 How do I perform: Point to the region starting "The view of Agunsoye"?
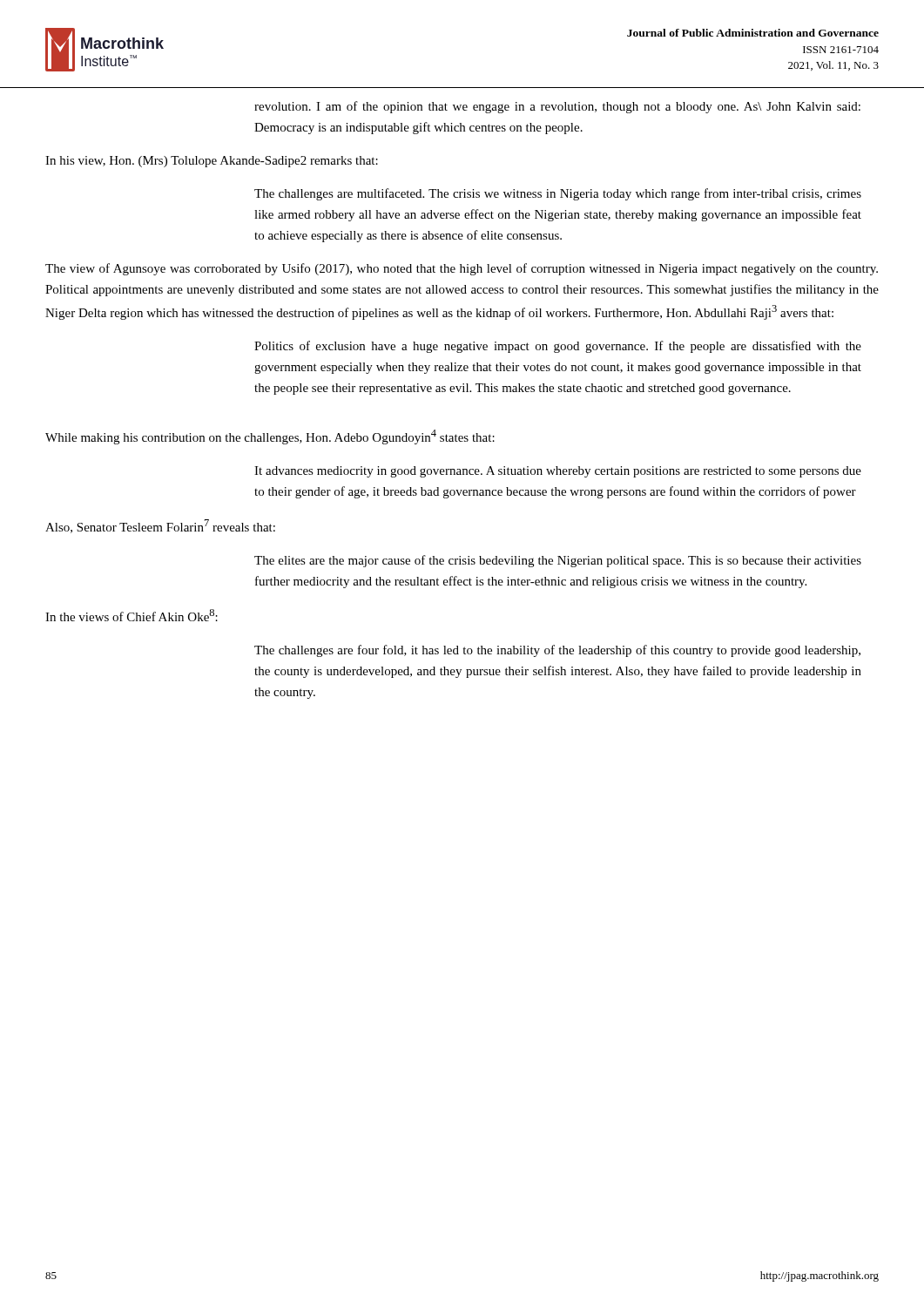coord(462,291)
